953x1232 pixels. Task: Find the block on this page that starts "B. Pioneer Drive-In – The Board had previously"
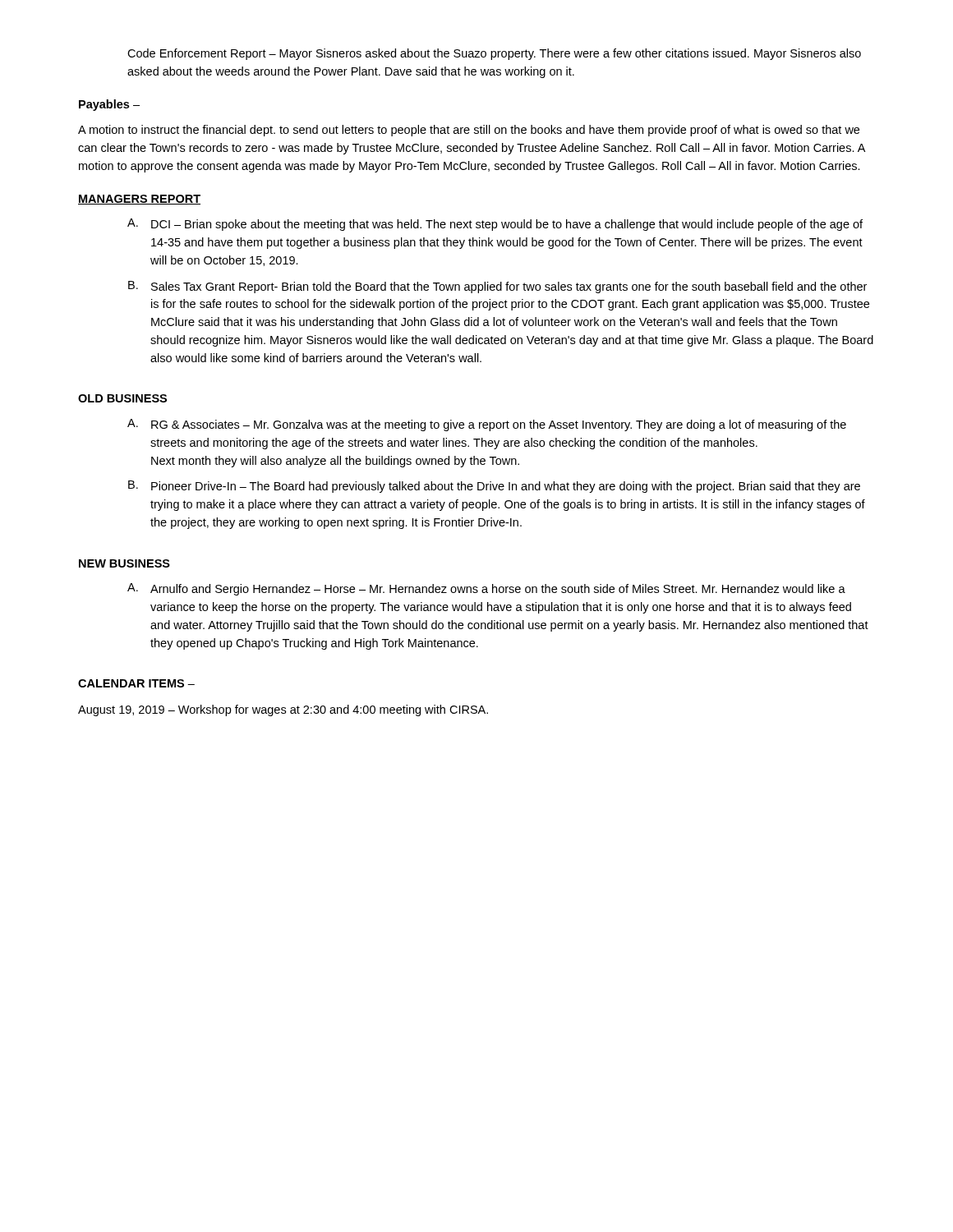pyautogui.click(x=501, y=505)
